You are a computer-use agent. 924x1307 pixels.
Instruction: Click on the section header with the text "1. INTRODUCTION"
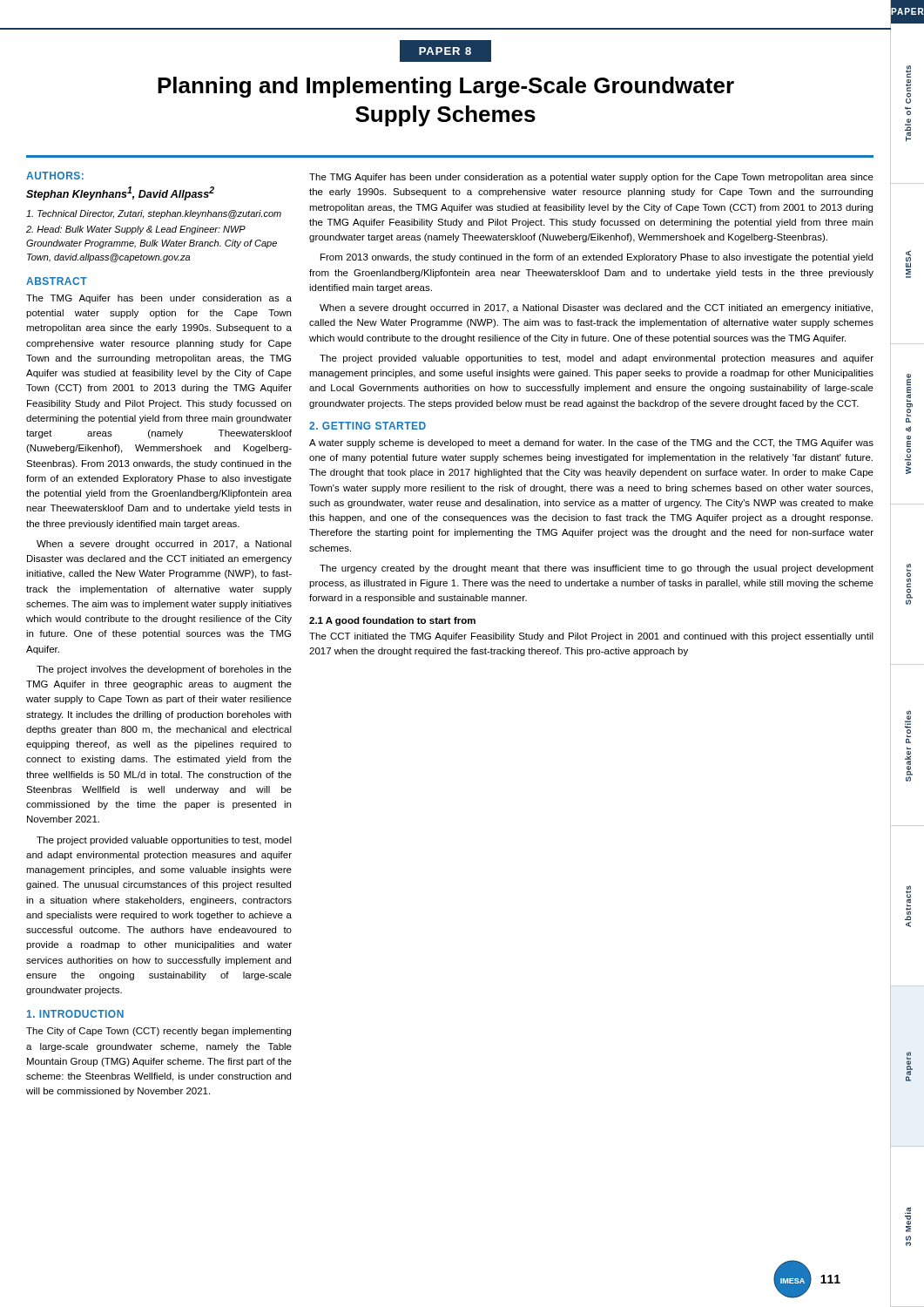[x=75, y=1015]
